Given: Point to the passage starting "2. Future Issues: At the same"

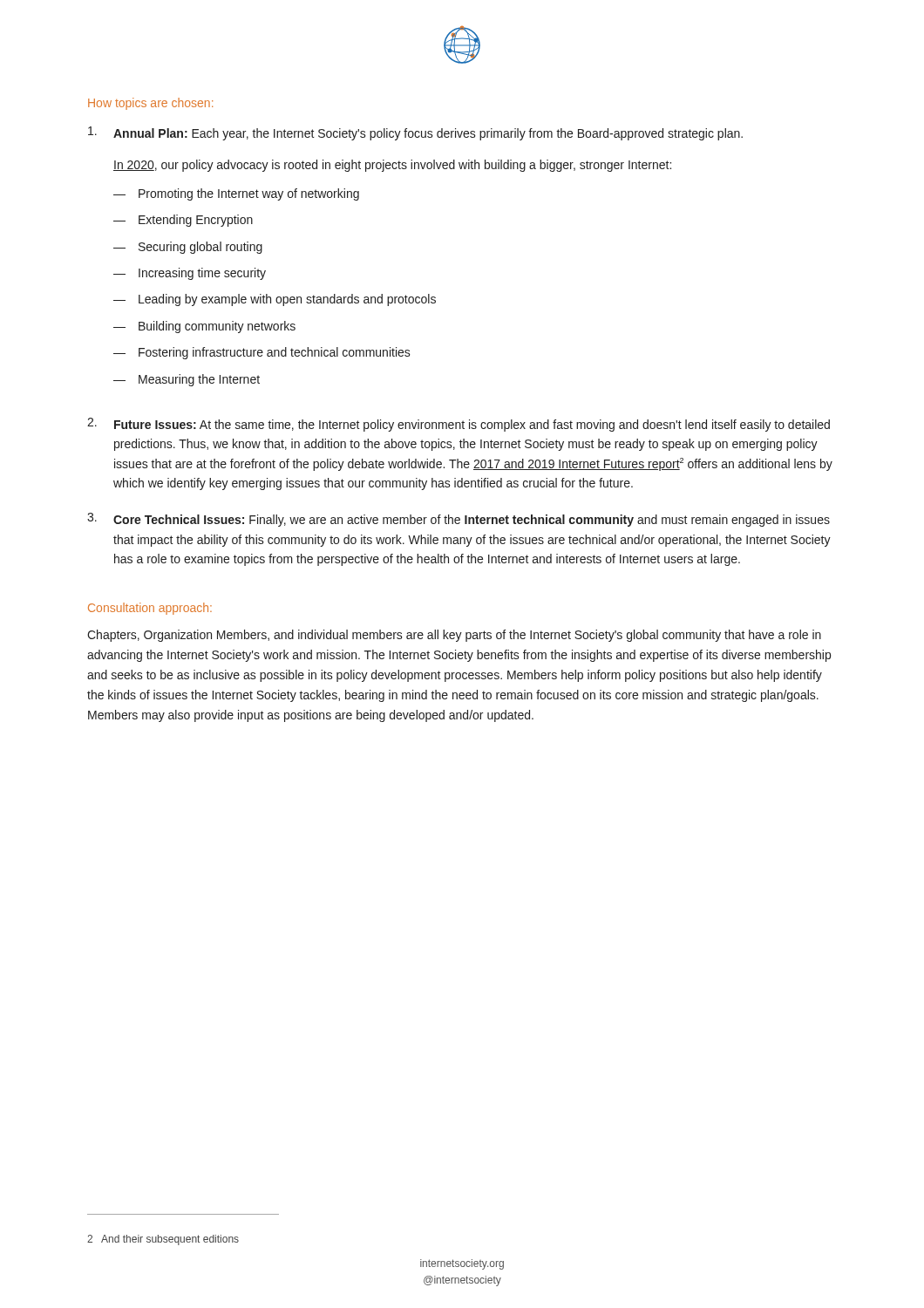Looking at the screenshot, I should [462, 454].
